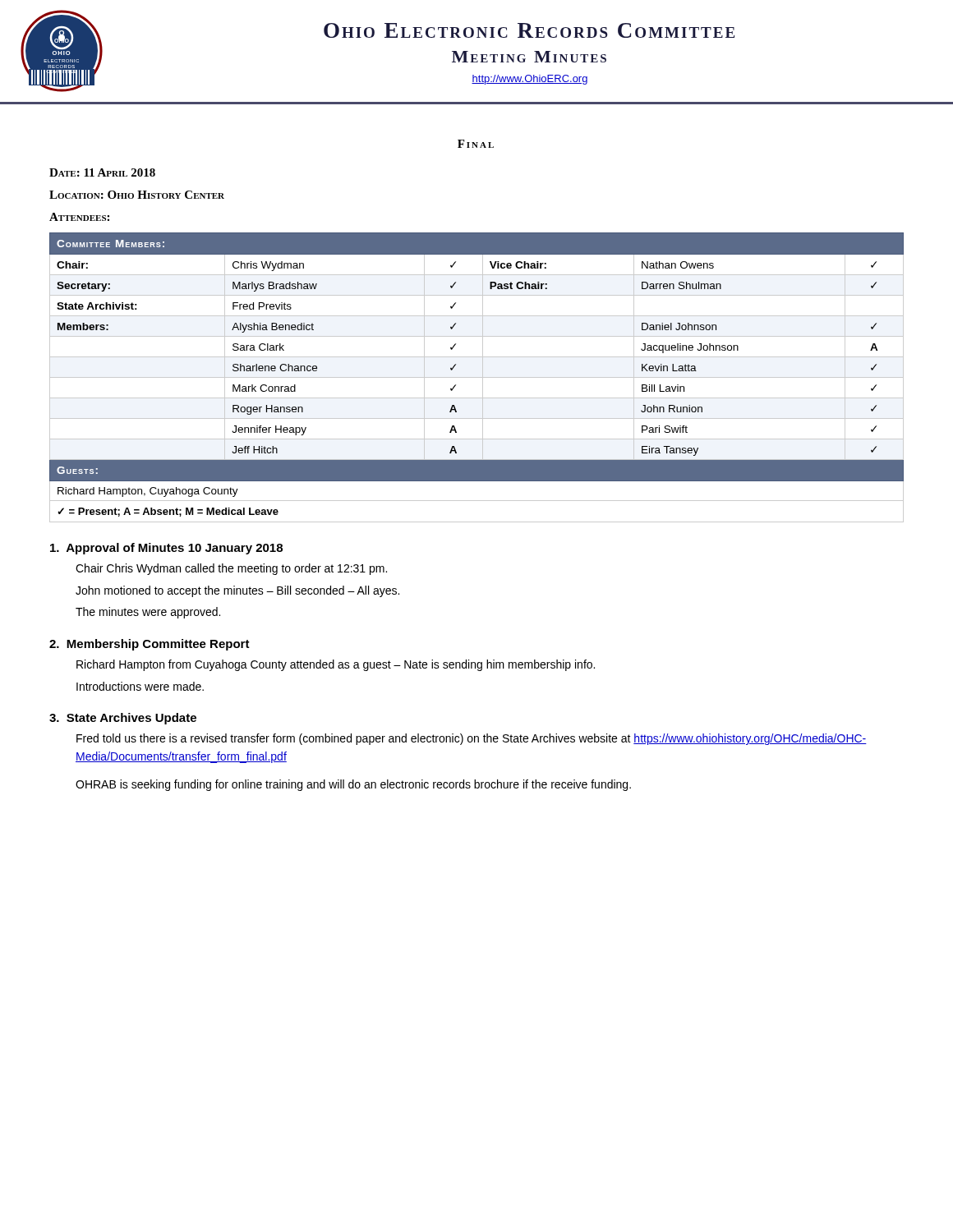Select the text block that reads "OHRAB is seeking funding for"
Screen dimensions: 1232x953
(x=354, y=784)
